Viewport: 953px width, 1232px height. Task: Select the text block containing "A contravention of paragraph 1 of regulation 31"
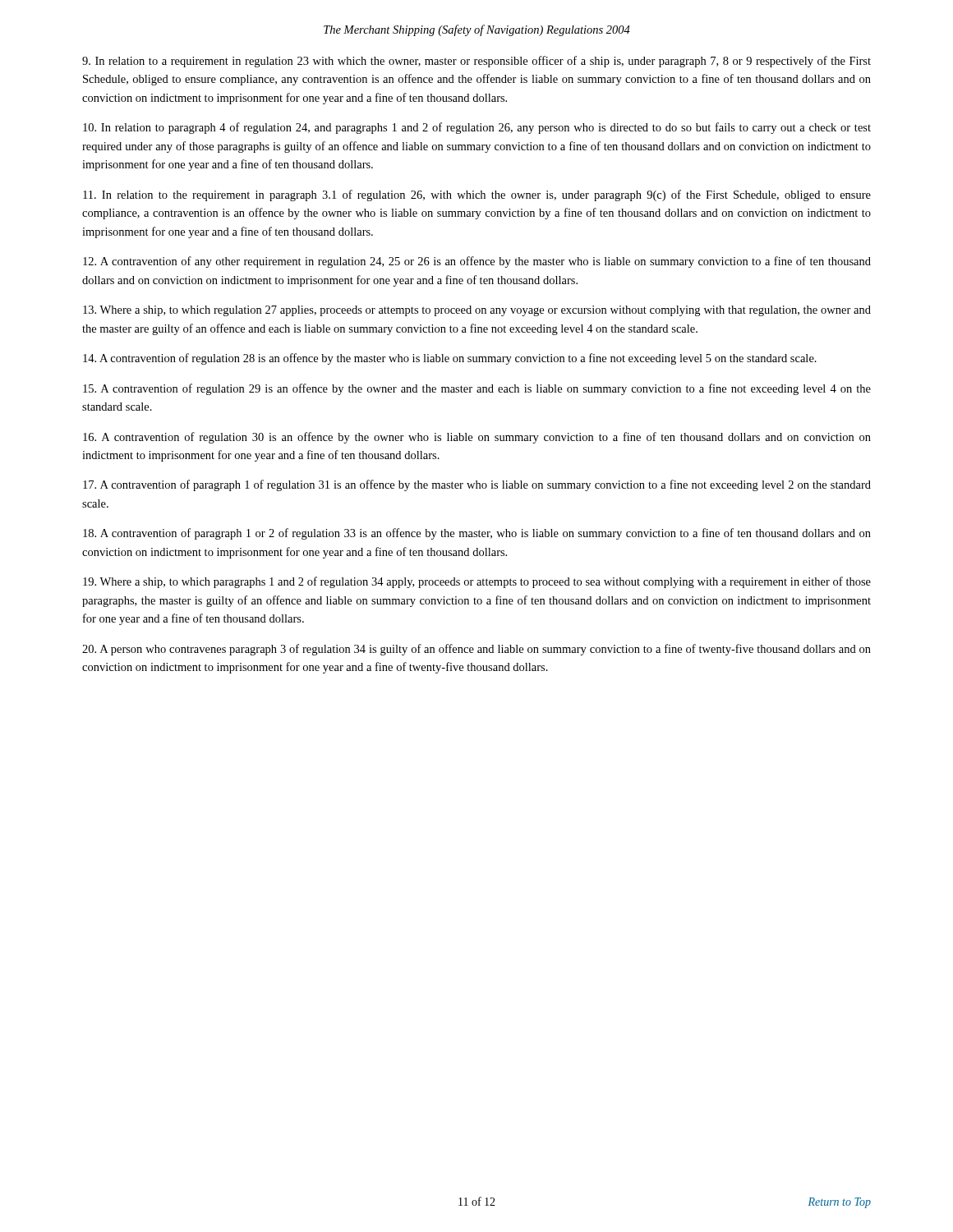click(476, 494)
